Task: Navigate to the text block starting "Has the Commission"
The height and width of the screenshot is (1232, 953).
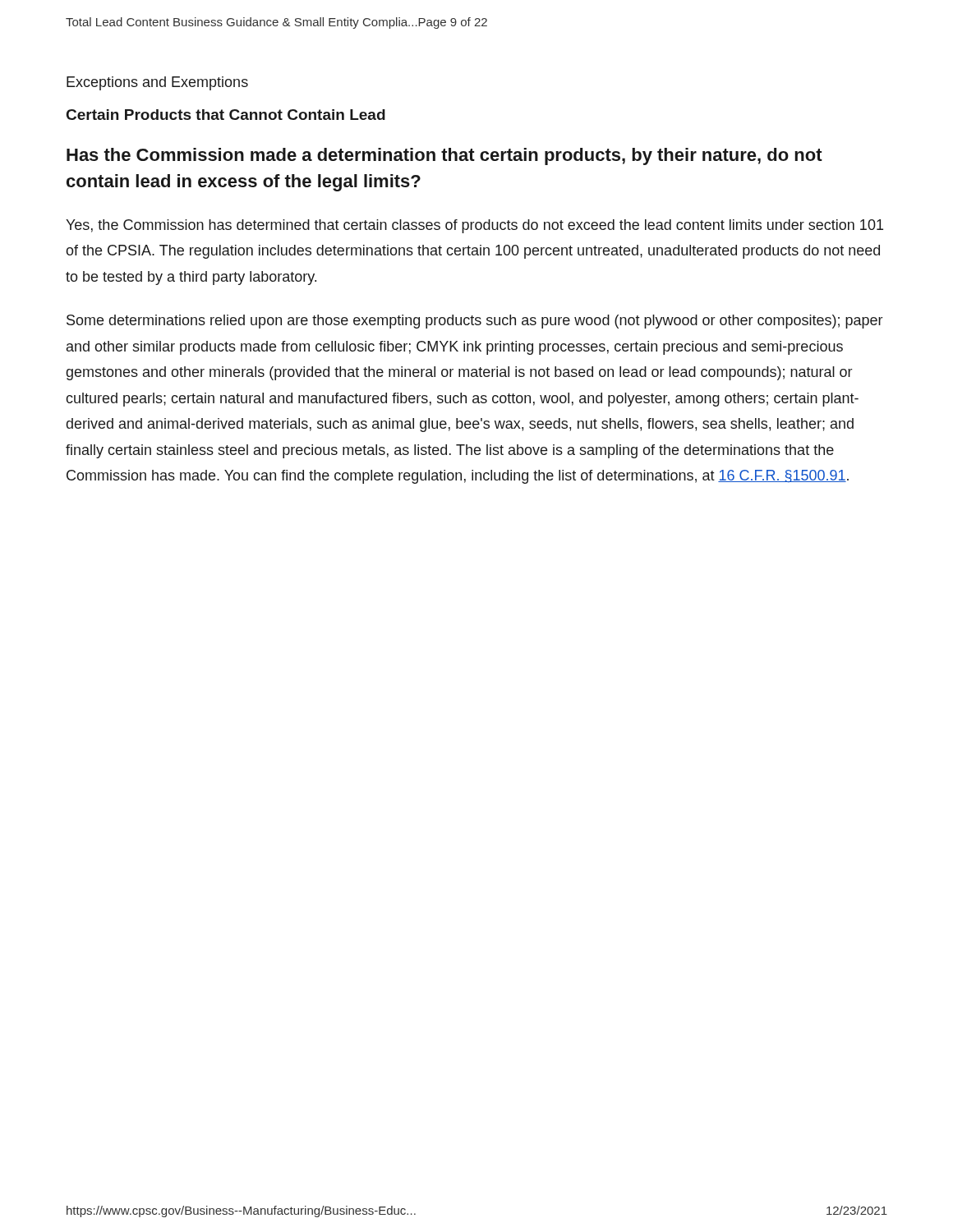Action: click(444, 168)
